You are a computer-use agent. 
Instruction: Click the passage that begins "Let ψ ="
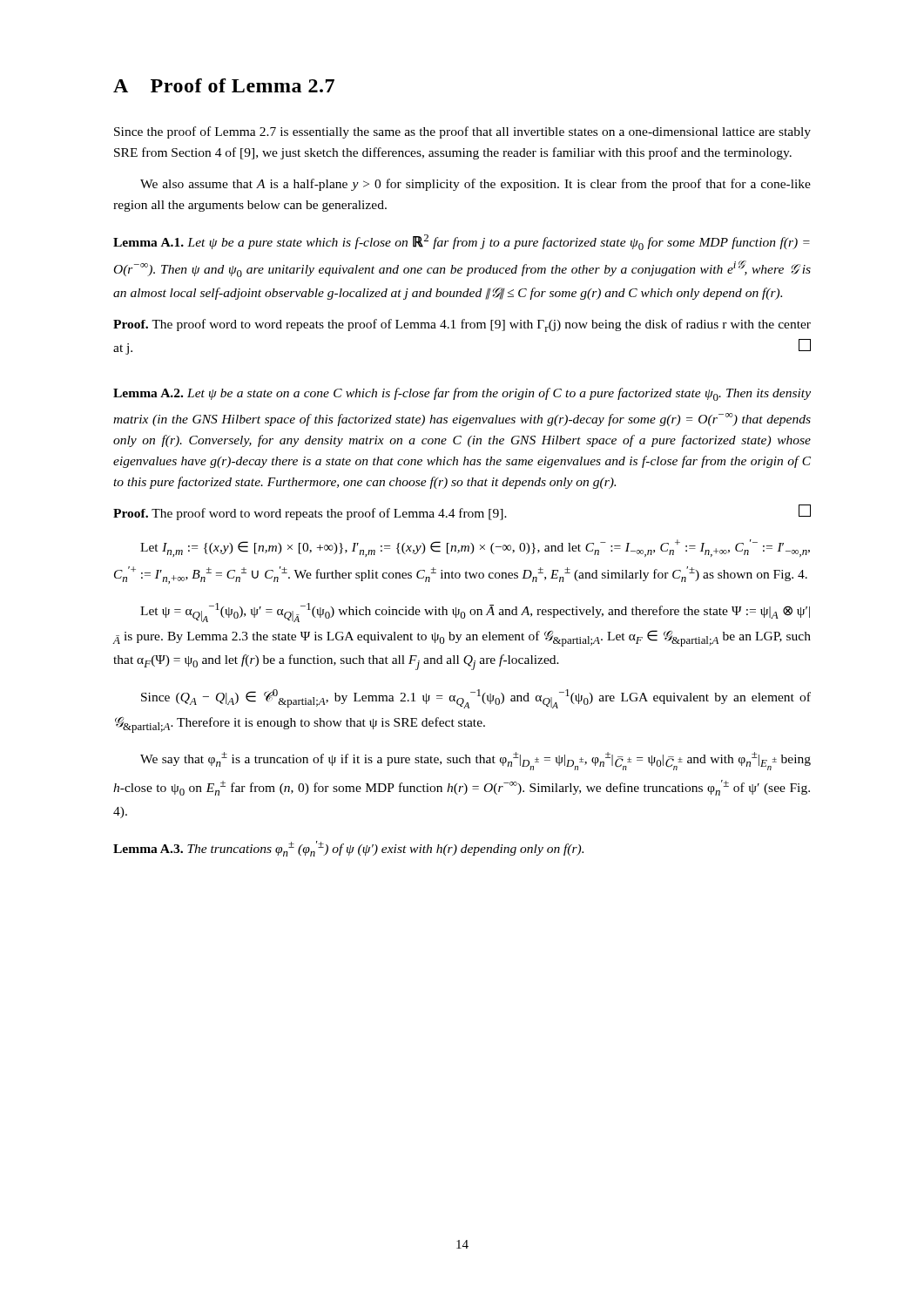point(462,635)
